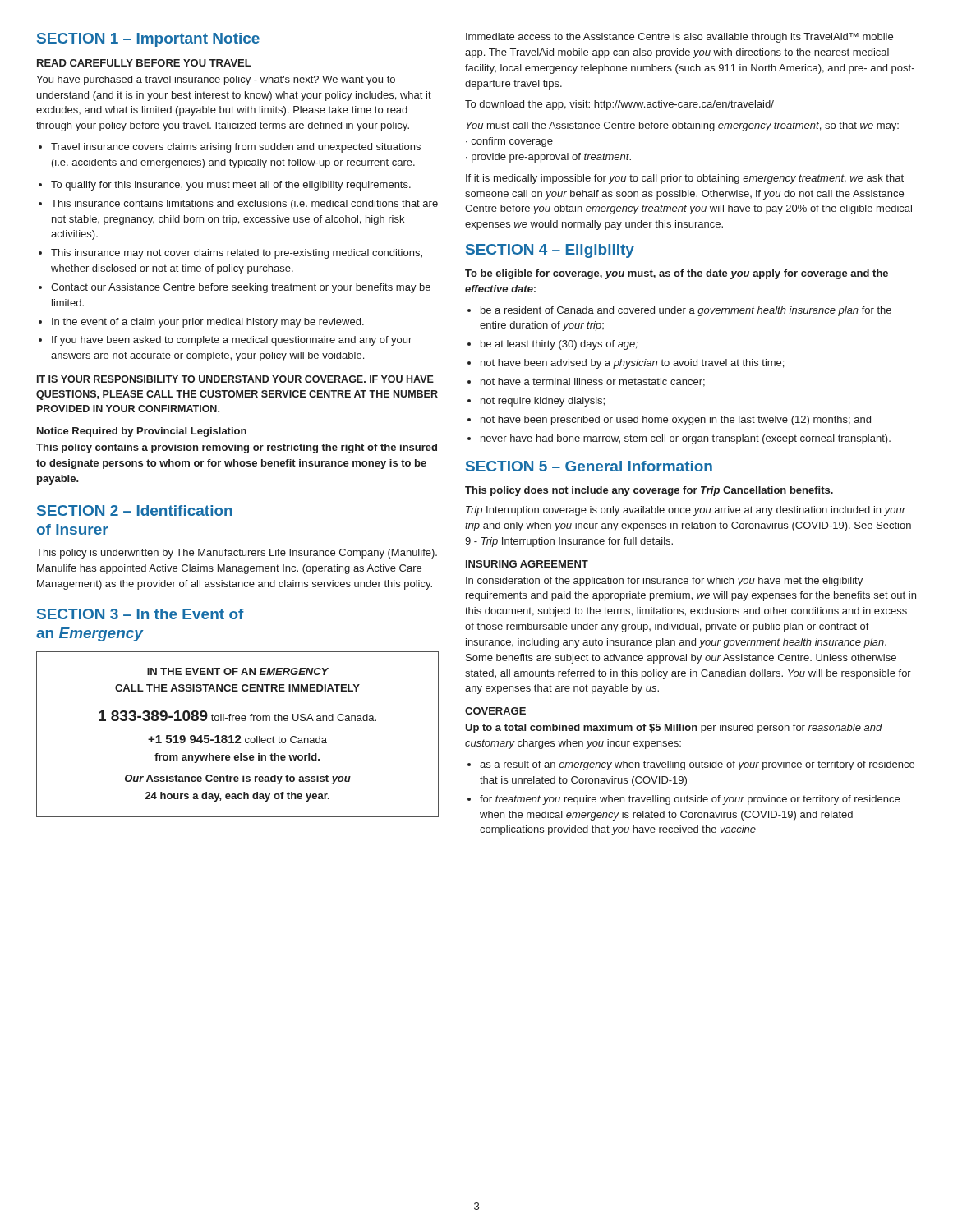Select the text block starting "SECTION 3 – In the Event ofan Emergency"
Screen dimensions: 1232x953
(x=237, y=624)
